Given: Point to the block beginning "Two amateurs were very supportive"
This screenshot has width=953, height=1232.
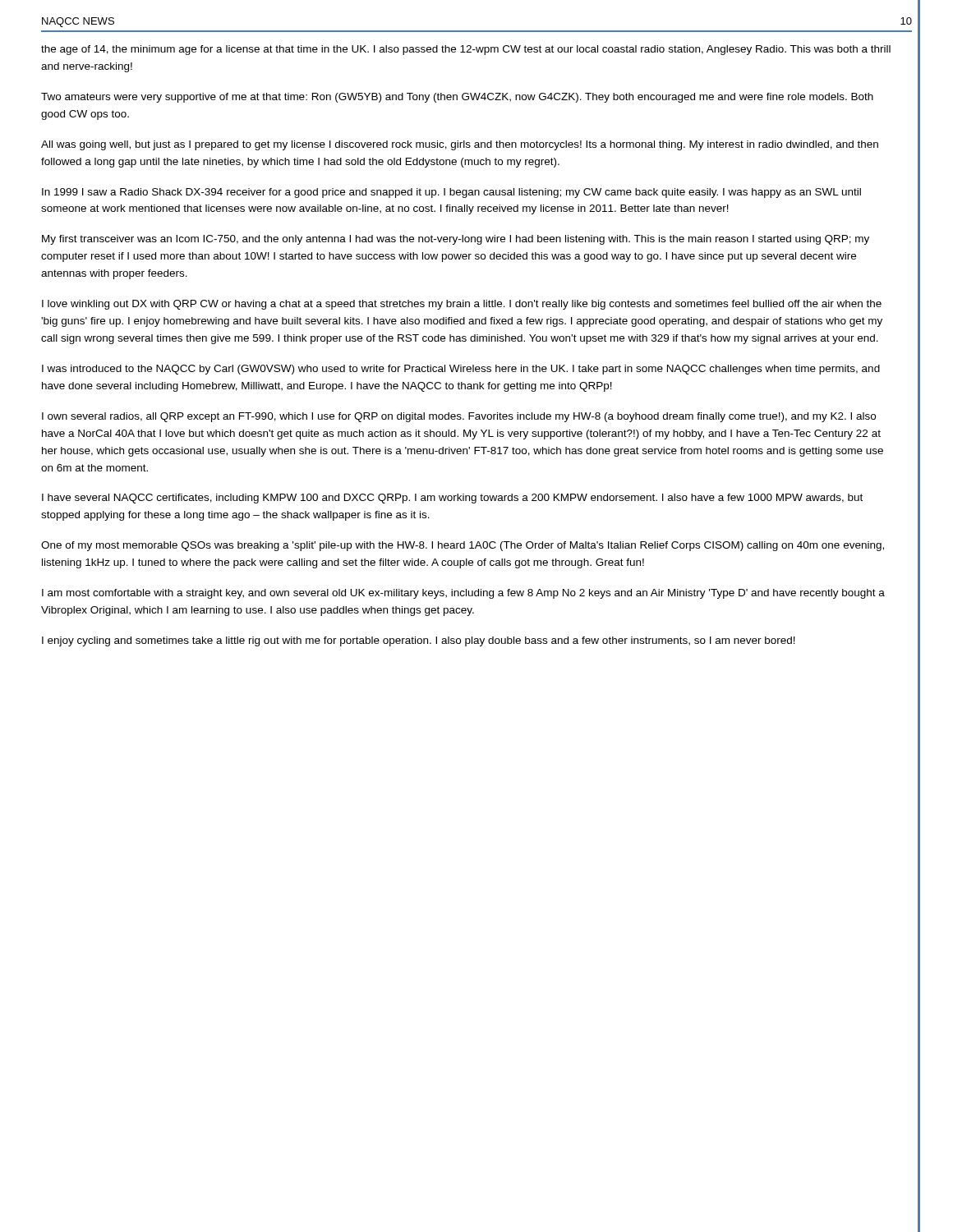Looking at the screenshot, I should 457,105.
